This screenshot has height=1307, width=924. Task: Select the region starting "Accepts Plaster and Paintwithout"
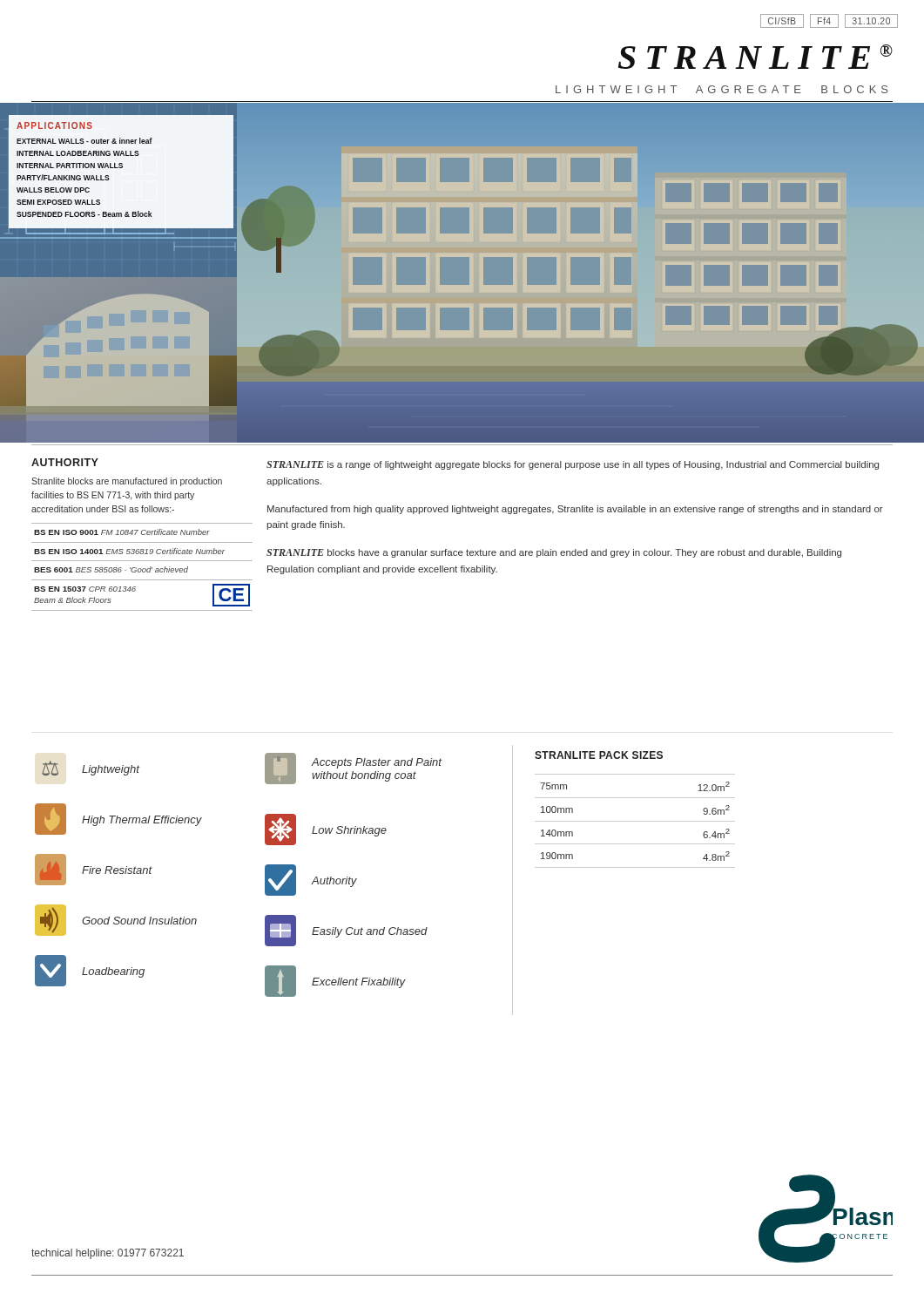click(x=351, y=769)
